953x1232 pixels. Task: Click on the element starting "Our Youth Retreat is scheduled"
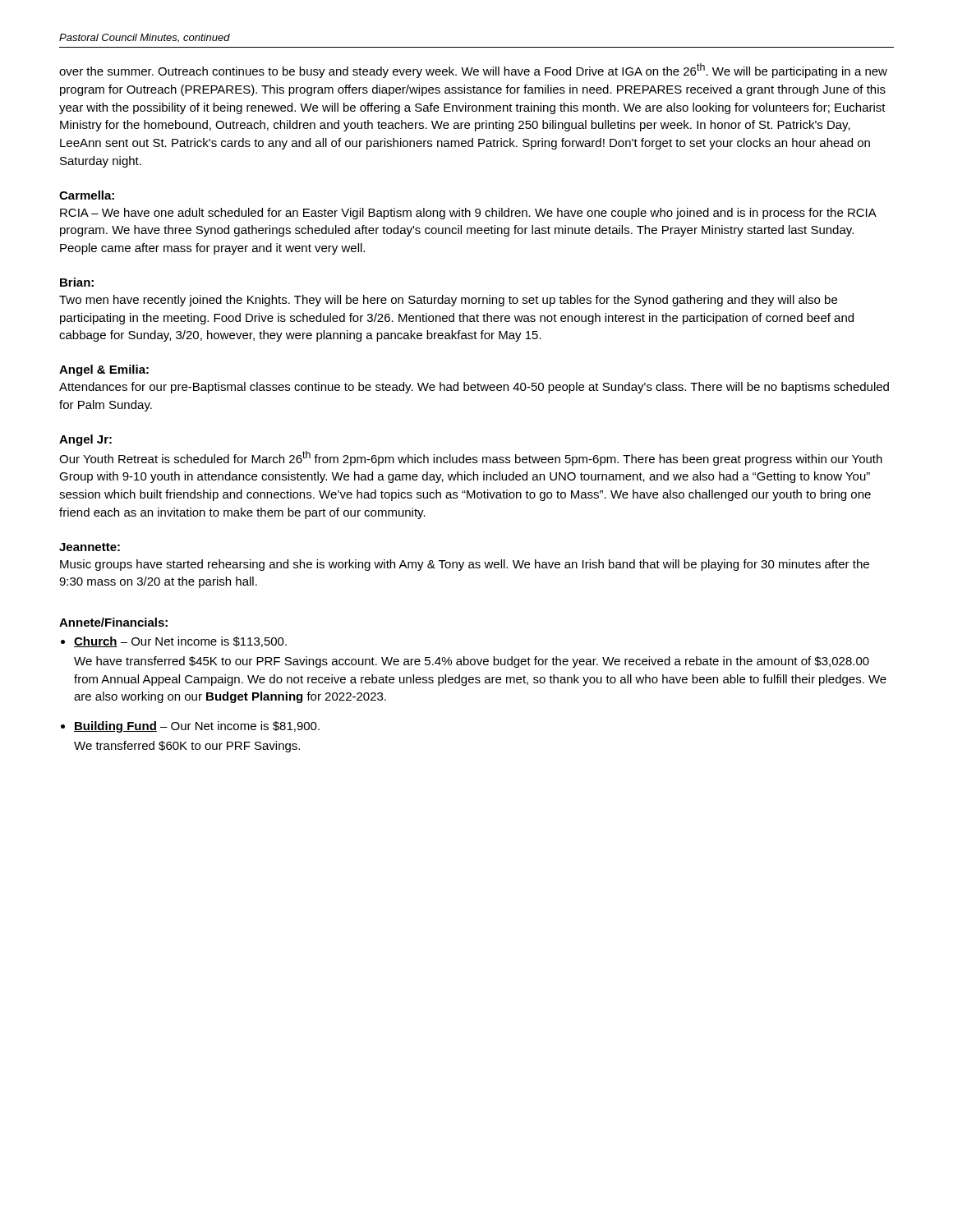[476, 484]
